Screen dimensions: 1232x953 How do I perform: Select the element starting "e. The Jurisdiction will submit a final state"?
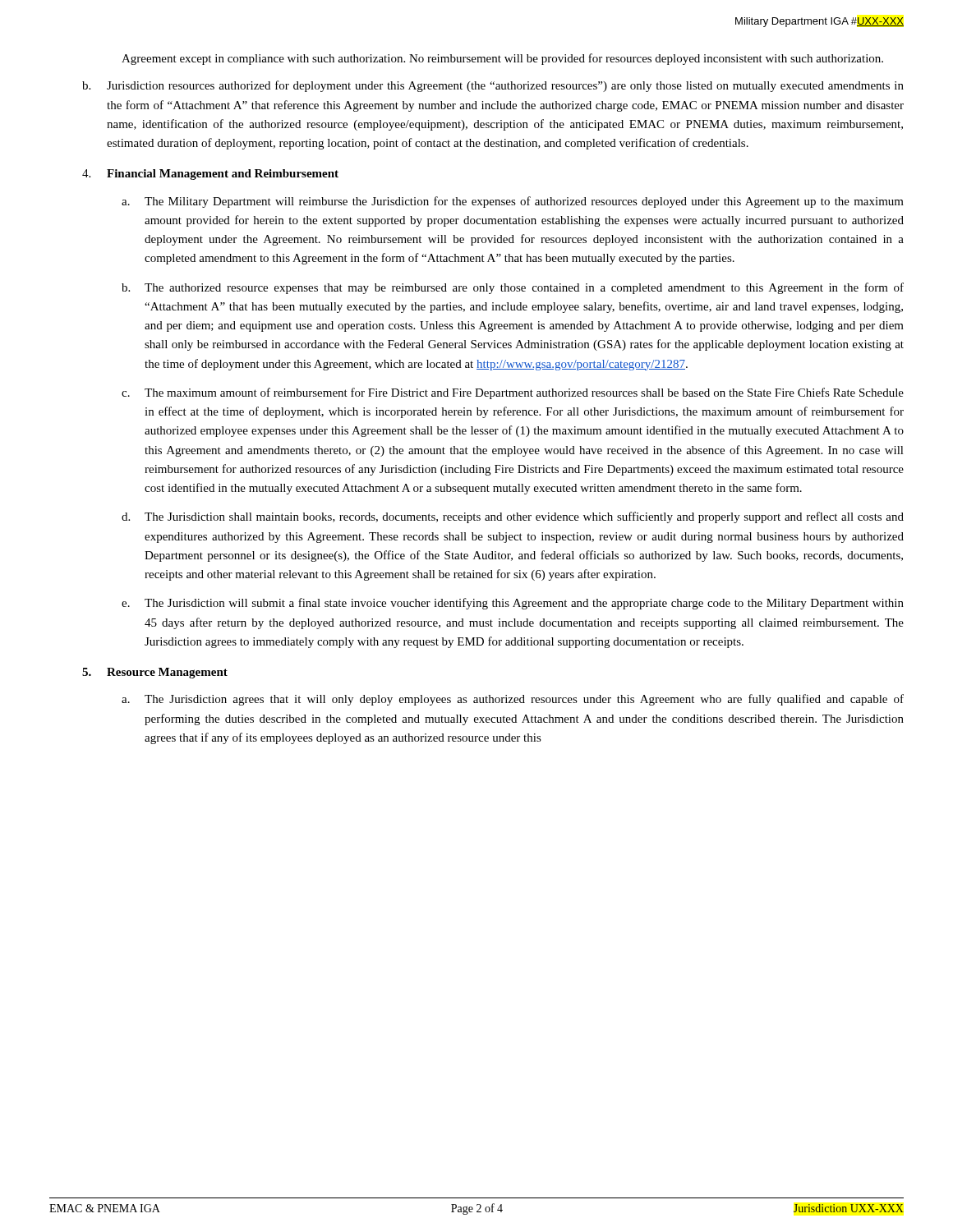(513, 623)
